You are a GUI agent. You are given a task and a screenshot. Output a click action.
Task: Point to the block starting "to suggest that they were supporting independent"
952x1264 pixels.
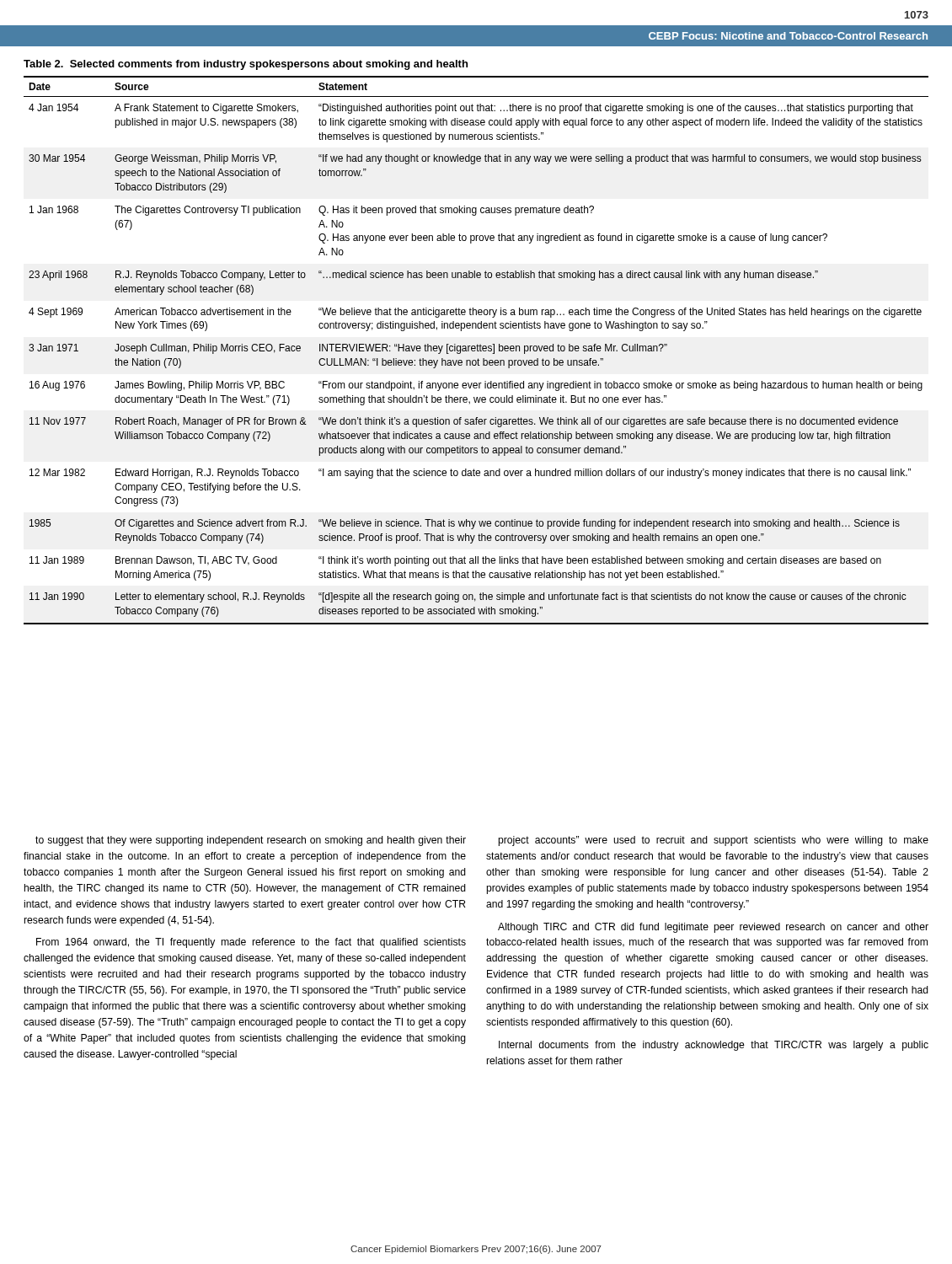pos(245,947)
